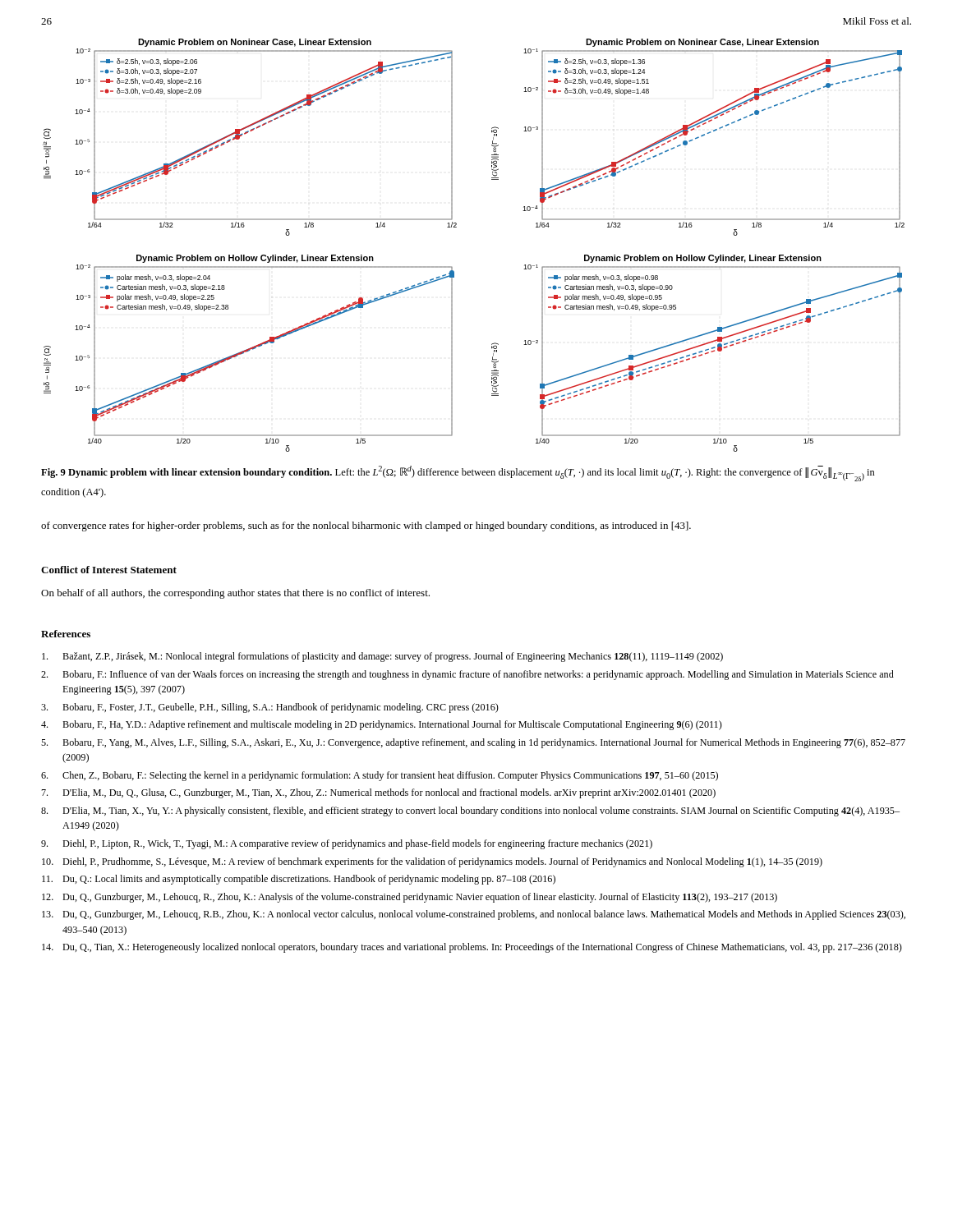
Task: Click the passage that begins "8. D'Elia, M.,"
Action: [476, 818]
